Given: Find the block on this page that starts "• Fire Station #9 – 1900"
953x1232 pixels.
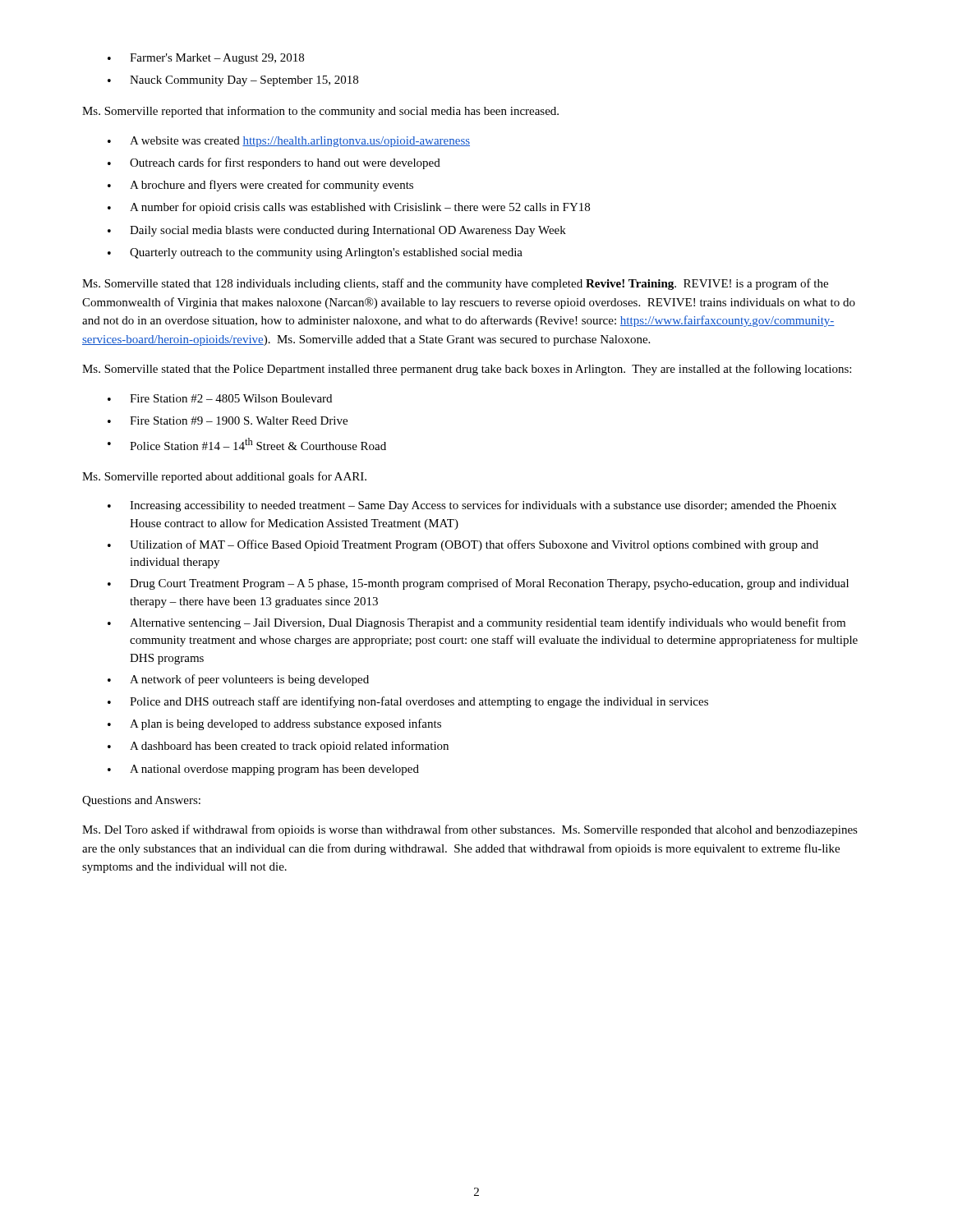Looking at the screenshot, I should click(x=228, y=421).
